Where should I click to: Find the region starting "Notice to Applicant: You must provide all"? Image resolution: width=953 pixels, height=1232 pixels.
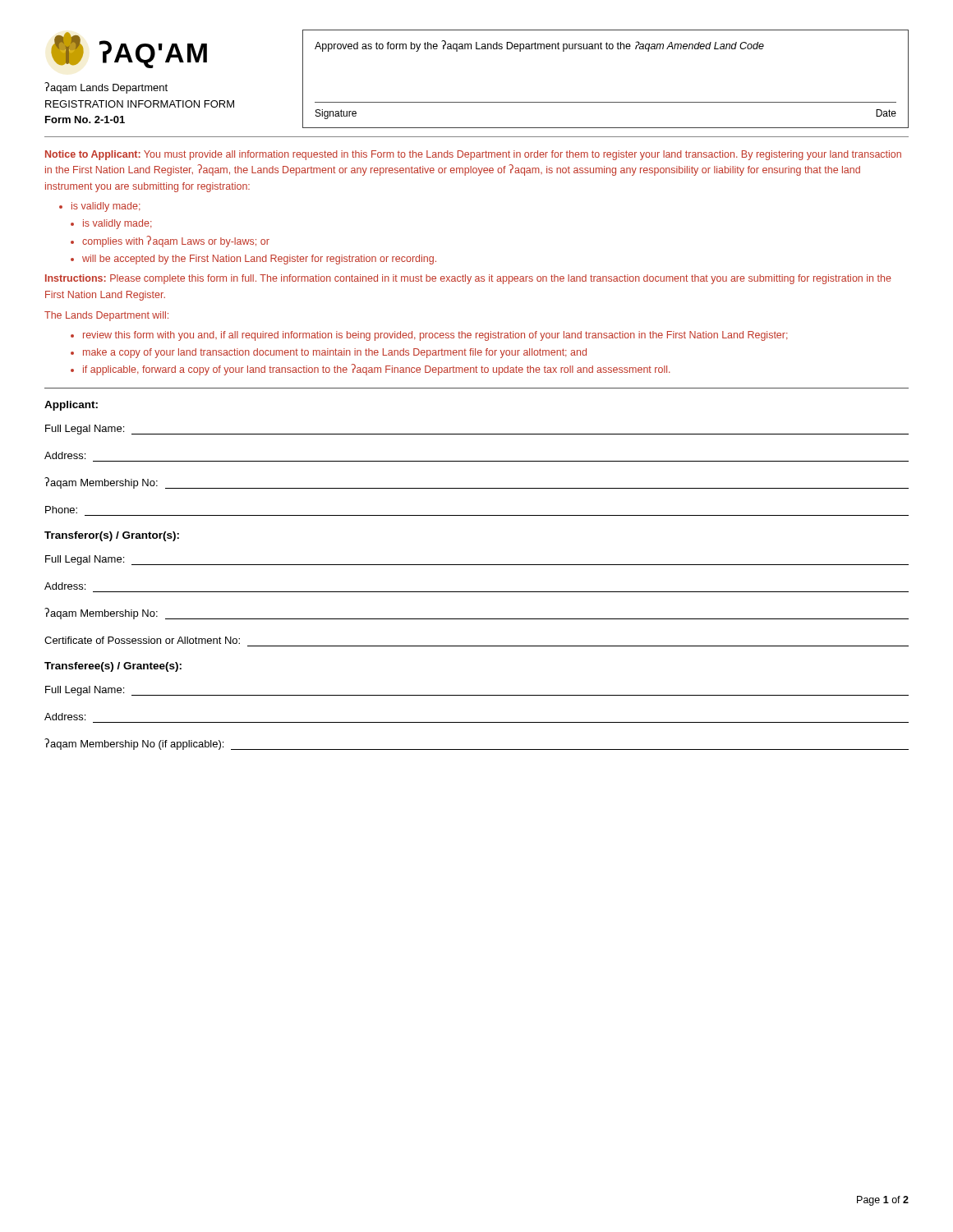(473, 170)
